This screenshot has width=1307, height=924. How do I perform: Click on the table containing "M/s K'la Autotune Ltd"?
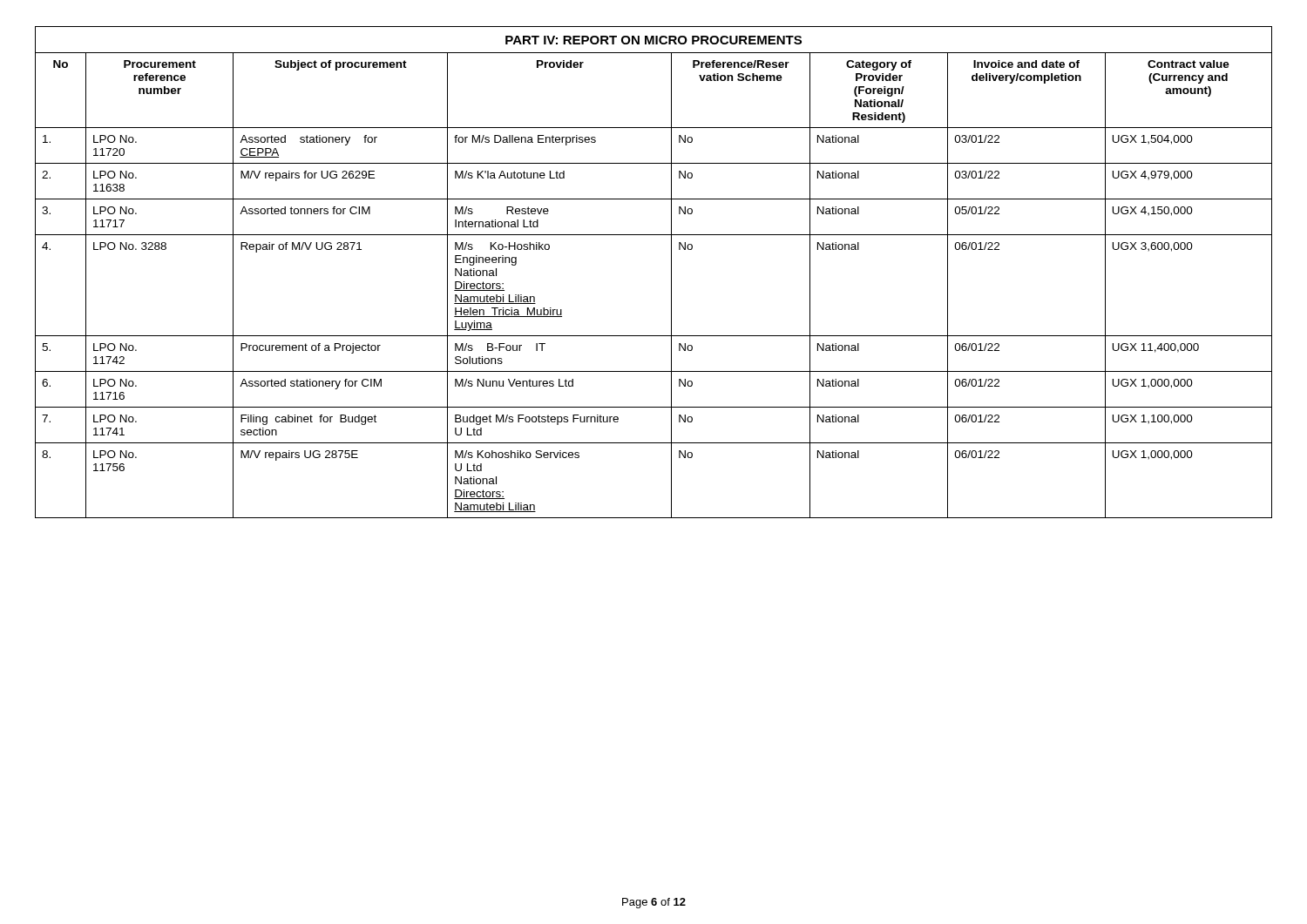[654, 285]
